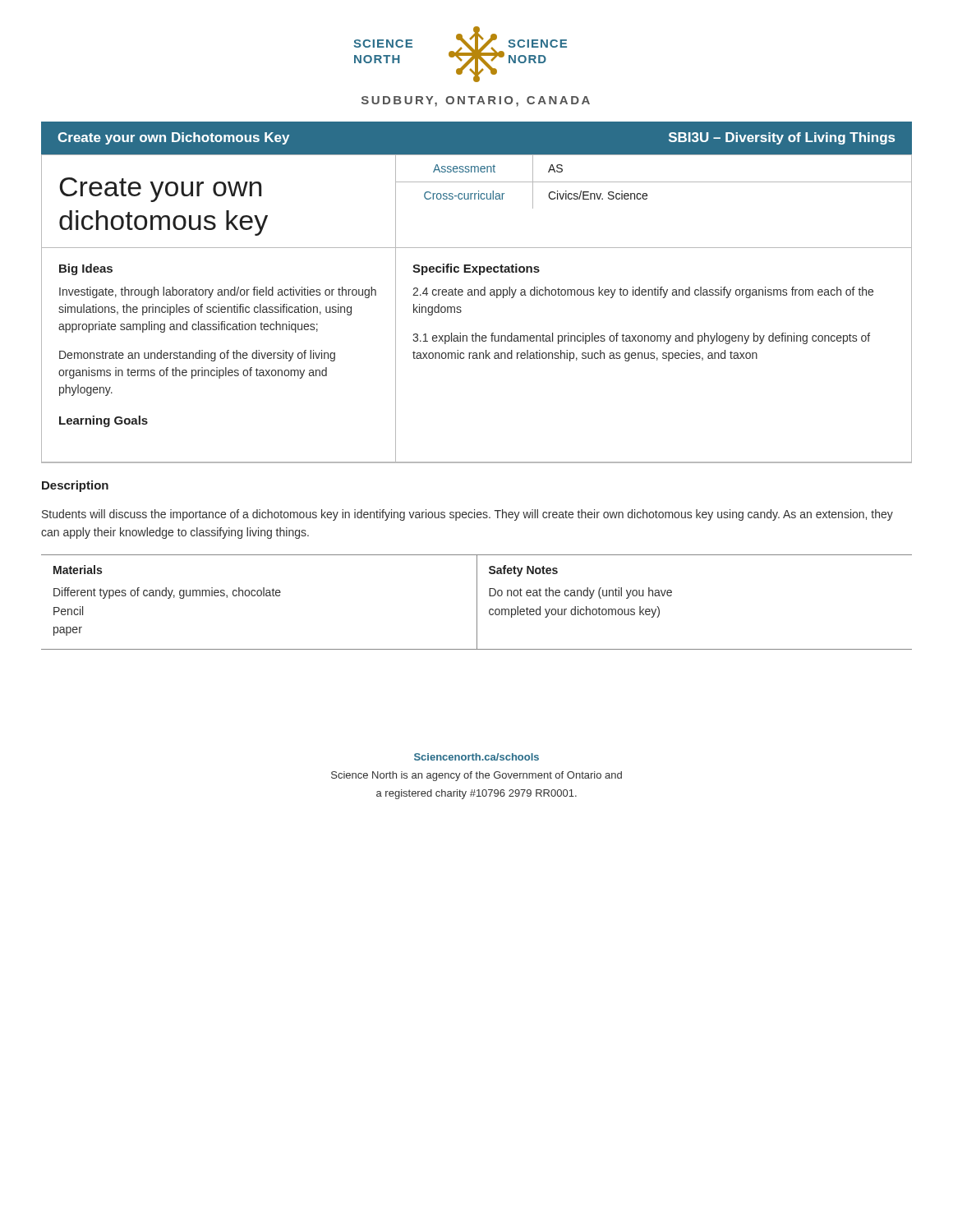The image size is (953, 1232).
Task: Find the table that mentions "Do not eat"
Action: point(476,602)
